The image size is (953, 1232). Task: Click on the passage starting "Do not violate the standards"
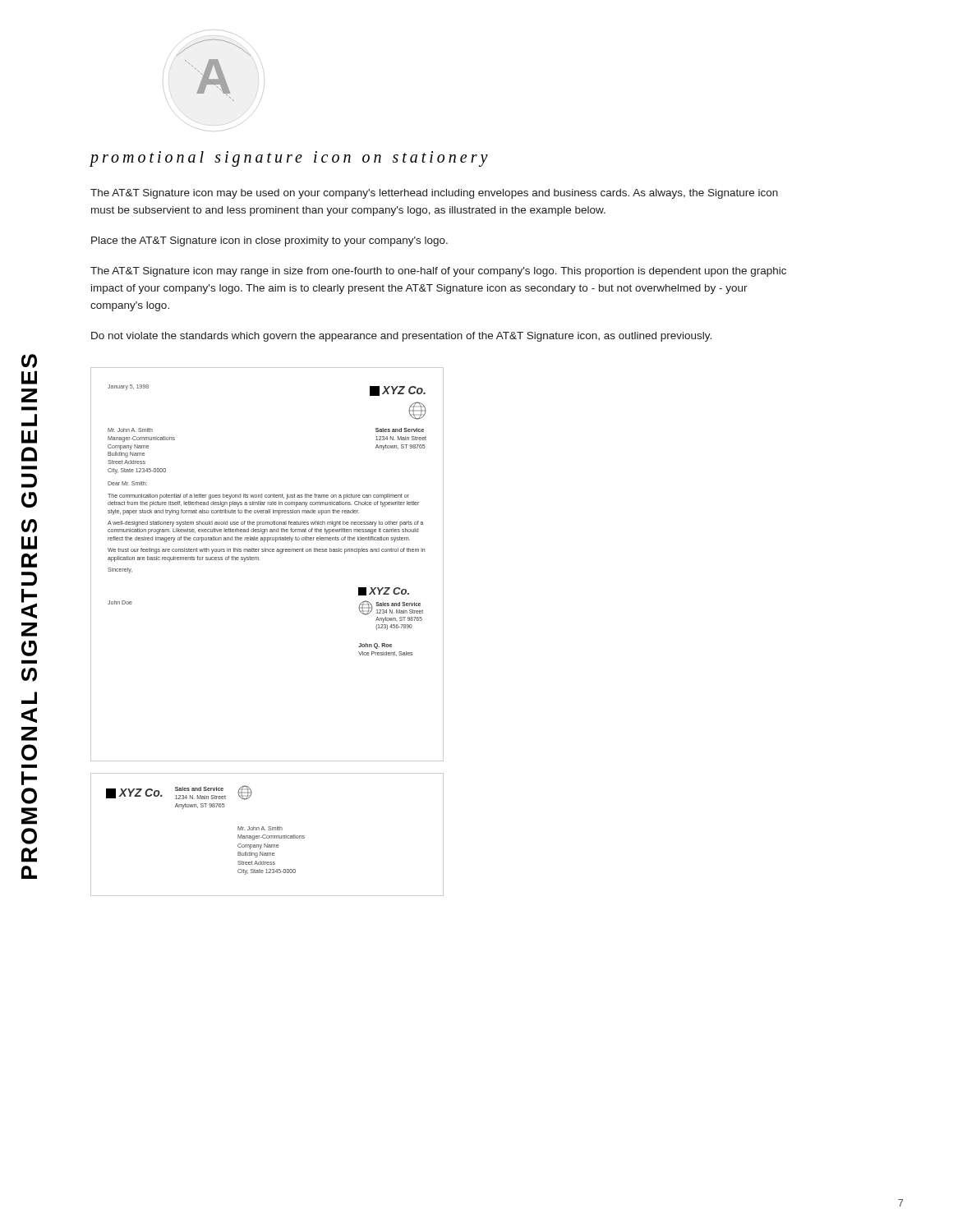[401, 335]
